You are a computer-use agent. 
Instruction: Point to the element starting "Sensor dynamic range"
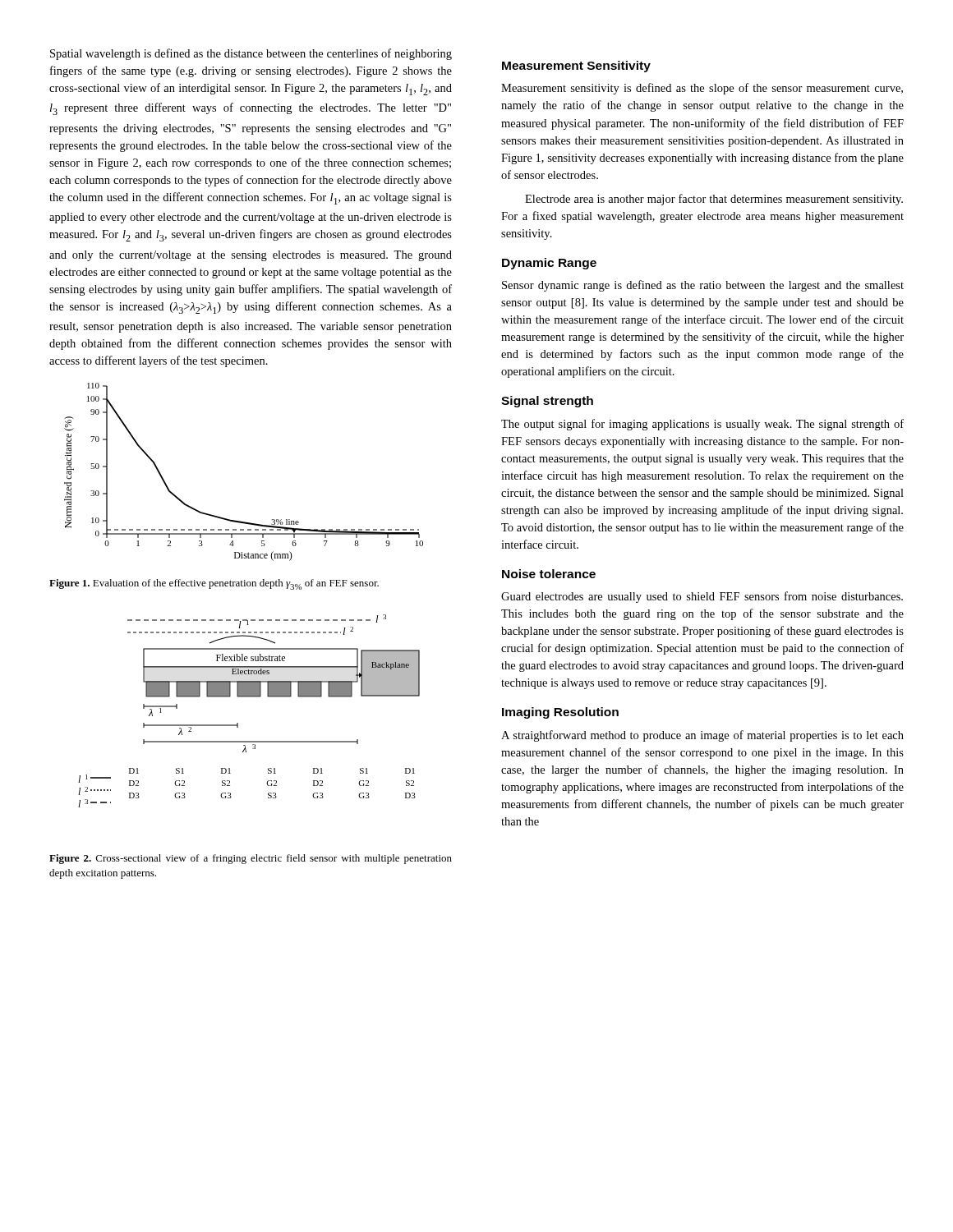702,329
